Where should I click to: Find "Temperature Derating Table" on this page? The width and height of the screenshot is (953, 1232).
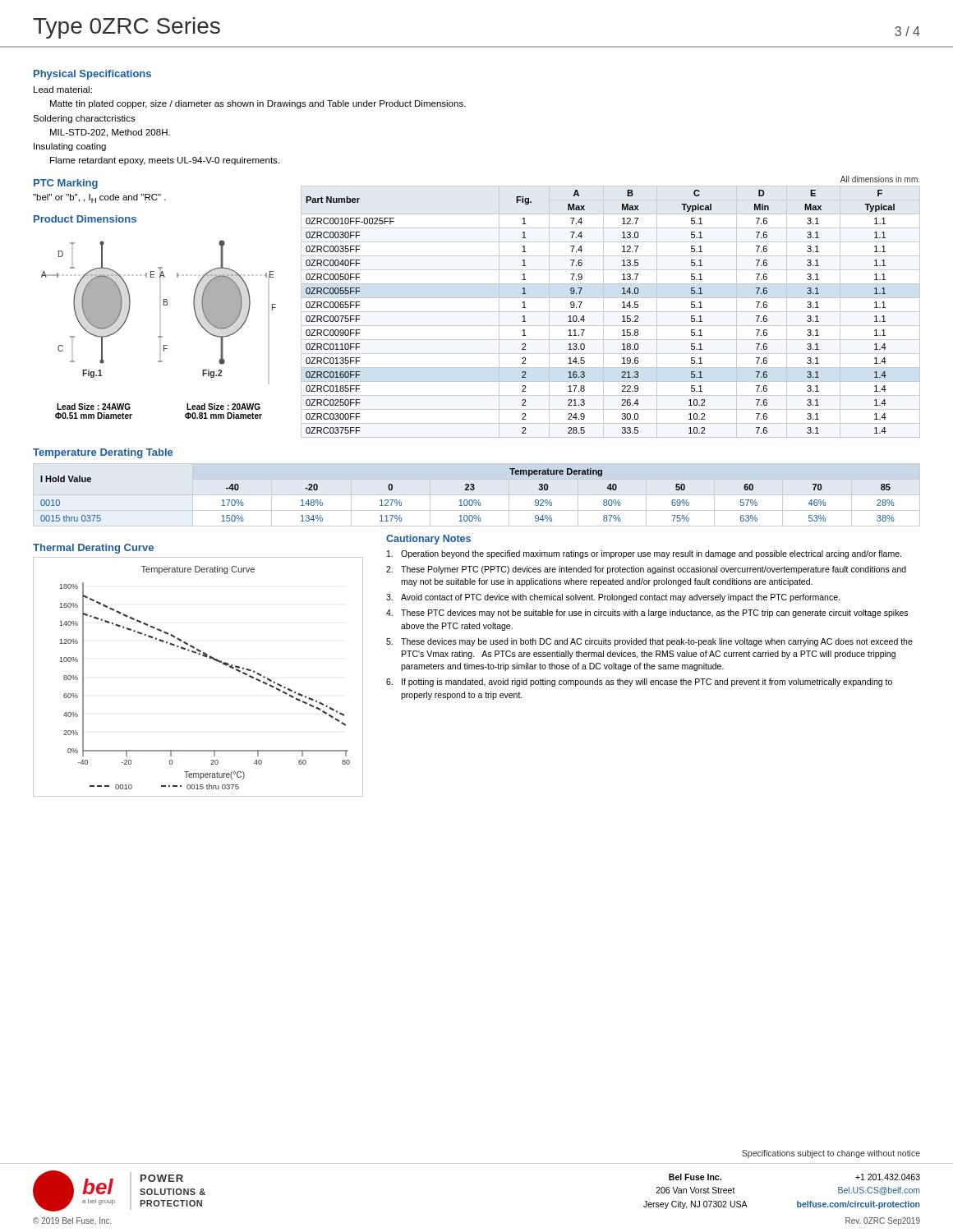click(103, 452)
